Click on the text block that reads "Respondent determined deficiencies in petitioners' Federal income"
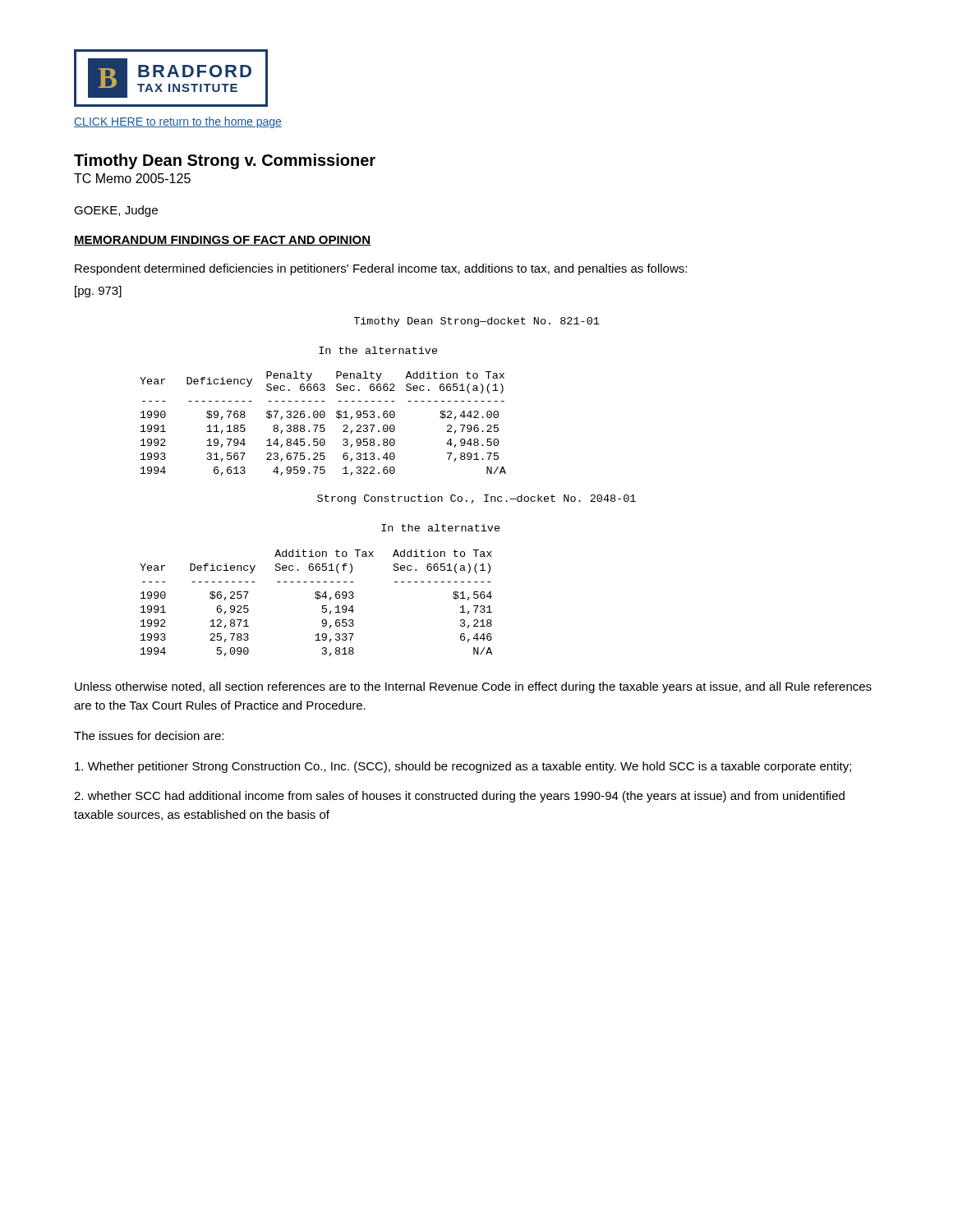 coord(476,279)
